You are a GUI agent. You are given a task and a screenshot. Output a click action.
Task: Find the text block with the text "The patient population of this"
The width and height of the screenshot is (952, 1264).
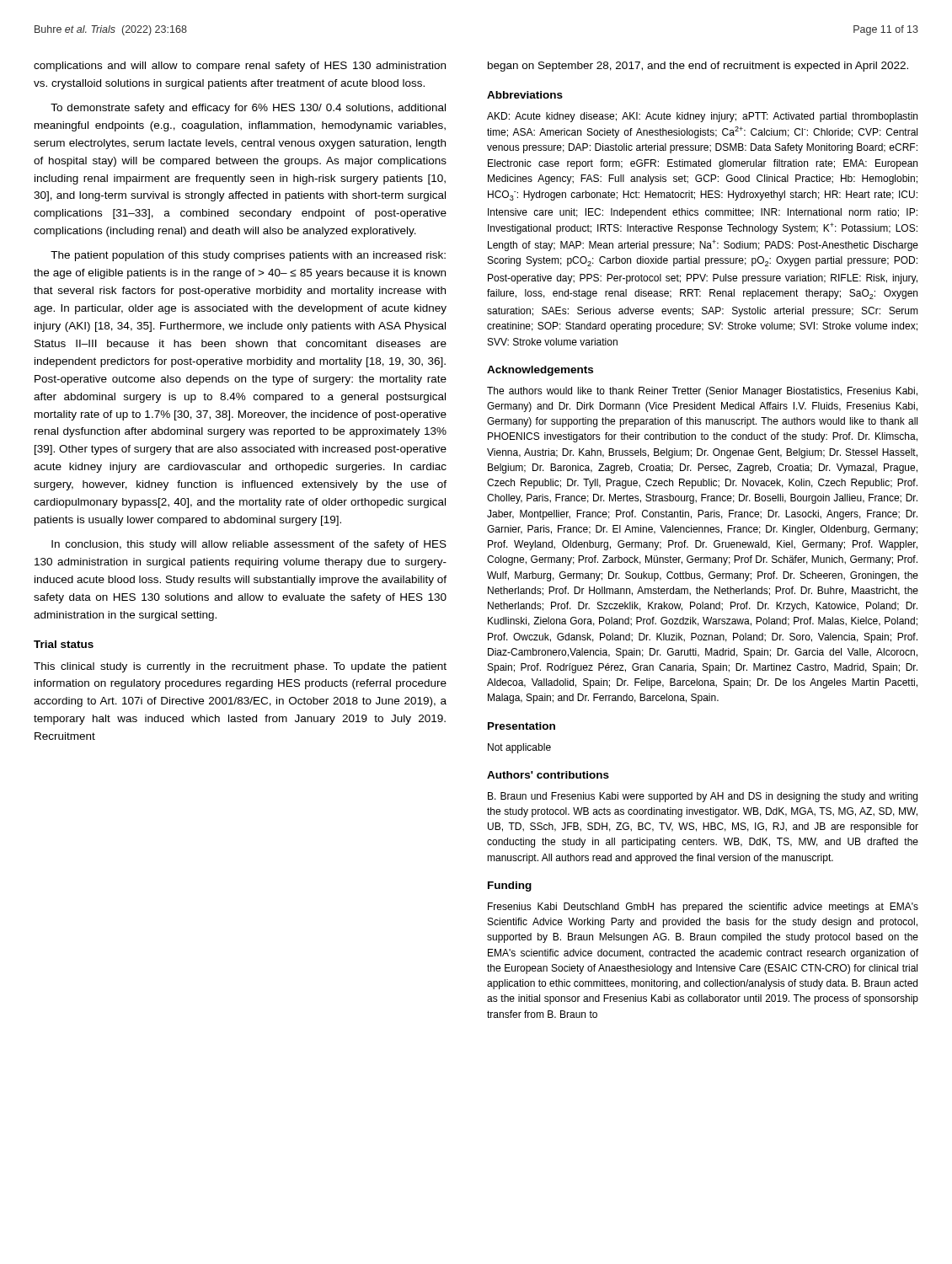tap(240, 388)
